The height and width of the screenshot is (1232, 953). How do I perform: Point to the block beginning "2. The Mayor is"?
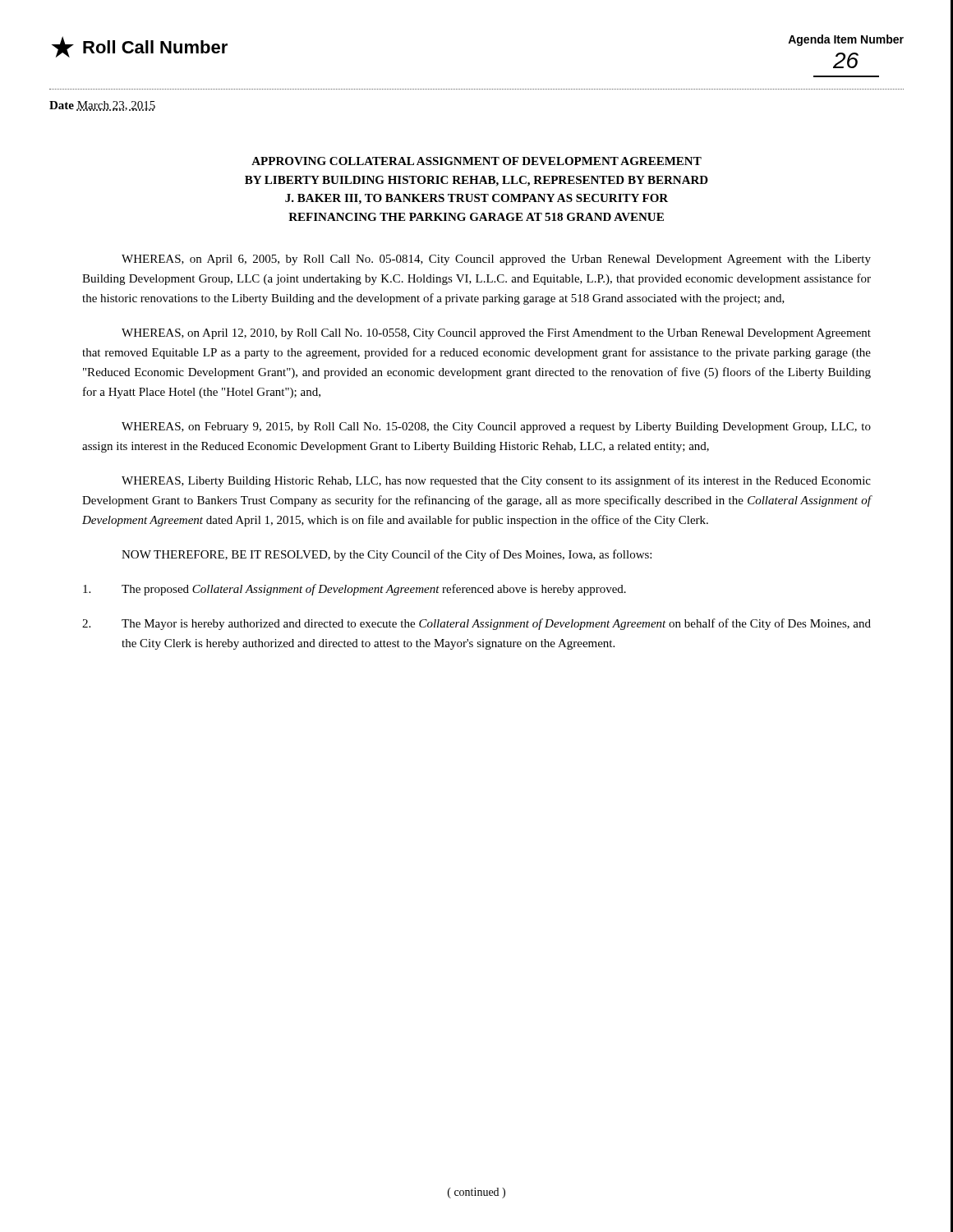pyautogui.click(x=476, y=633)
